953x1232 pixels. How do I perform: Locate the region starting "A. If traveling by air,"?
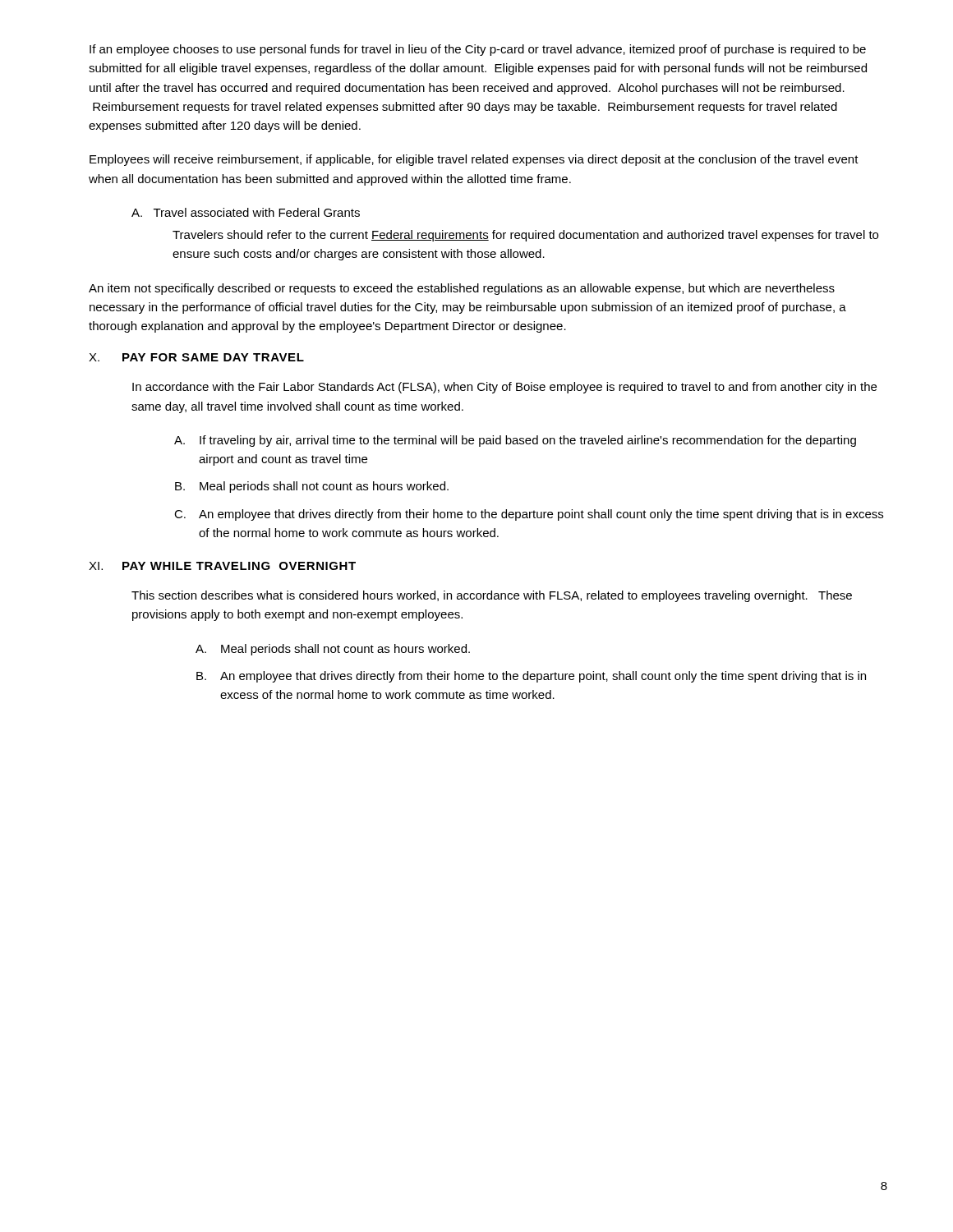pyautogui.click(x=531, y=449)
